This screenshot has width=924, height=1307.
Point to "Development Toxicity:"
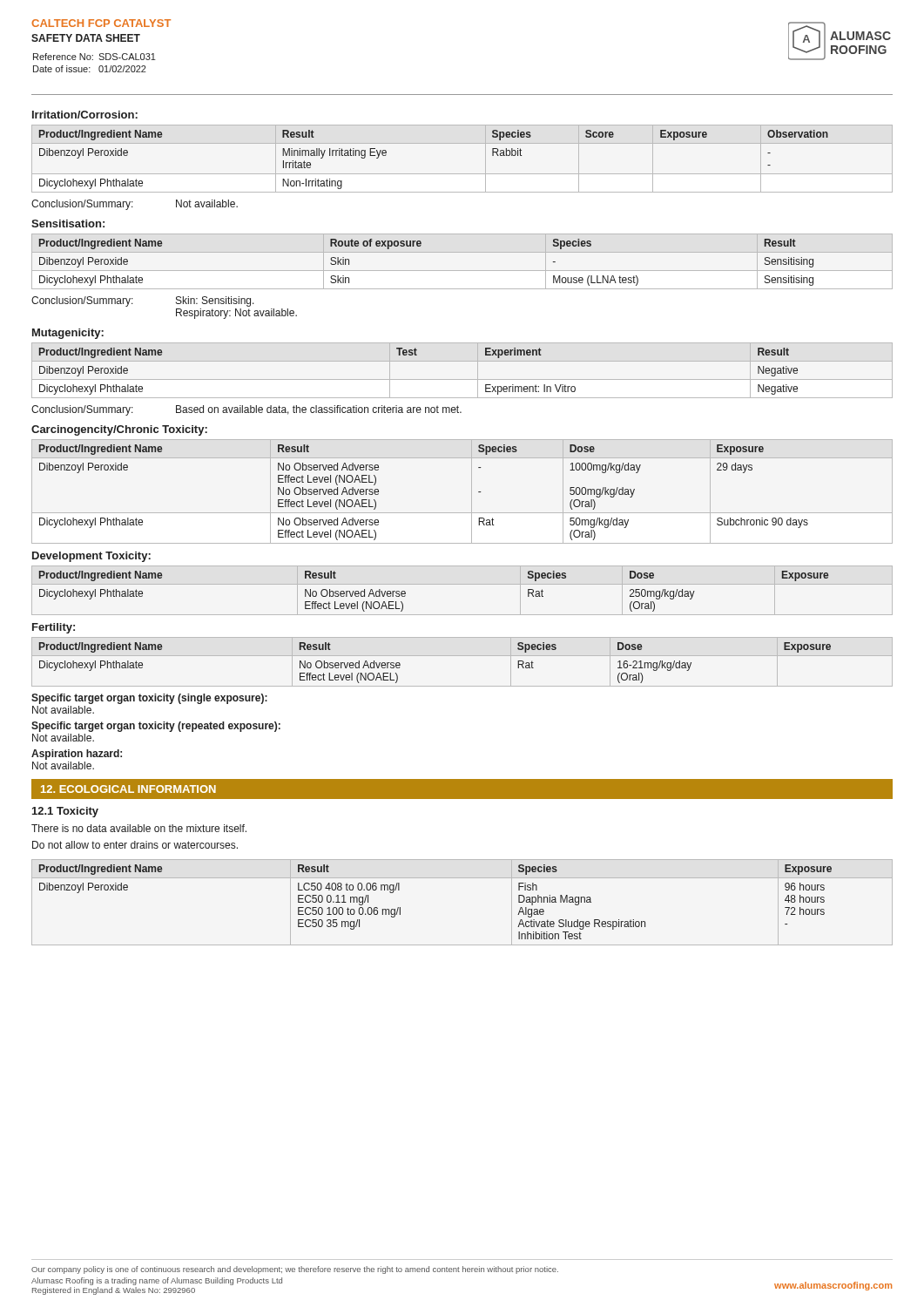pos(91,555)
